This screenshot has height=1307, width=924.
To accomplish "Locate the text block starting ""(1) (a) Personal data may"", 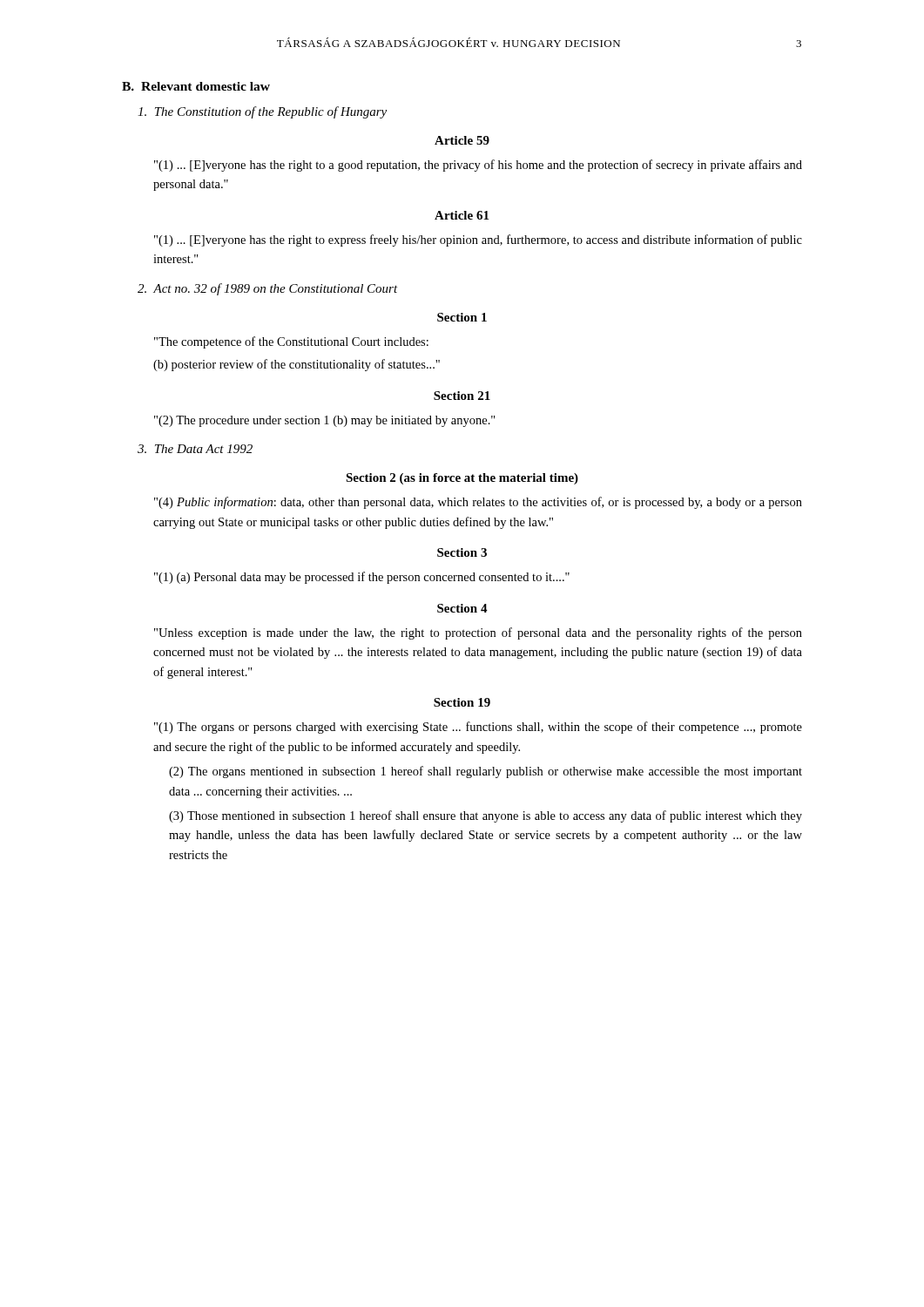I will (362, 577).
